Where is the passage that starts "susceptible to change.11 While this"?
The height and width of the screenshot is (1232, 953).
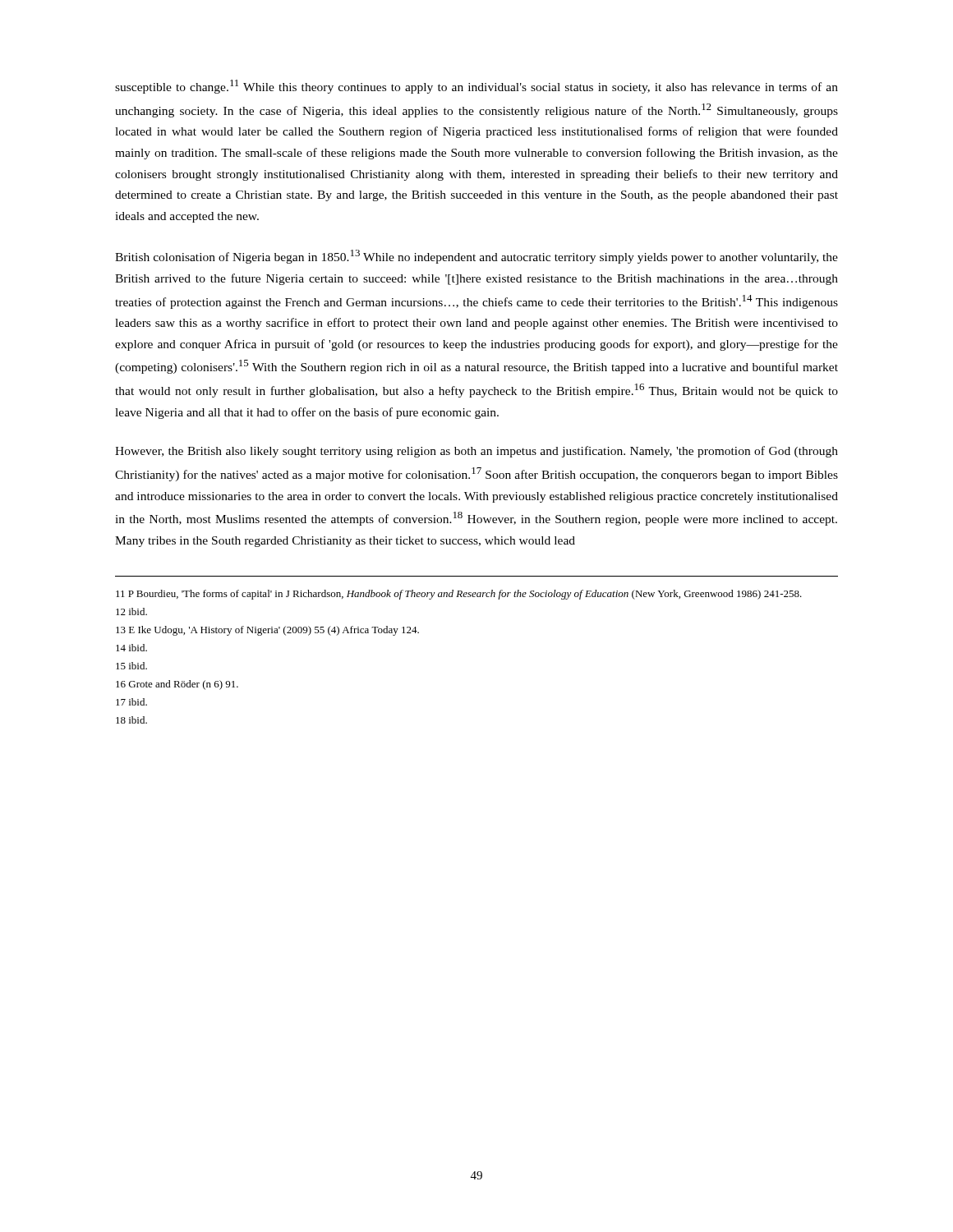(476, 149)
